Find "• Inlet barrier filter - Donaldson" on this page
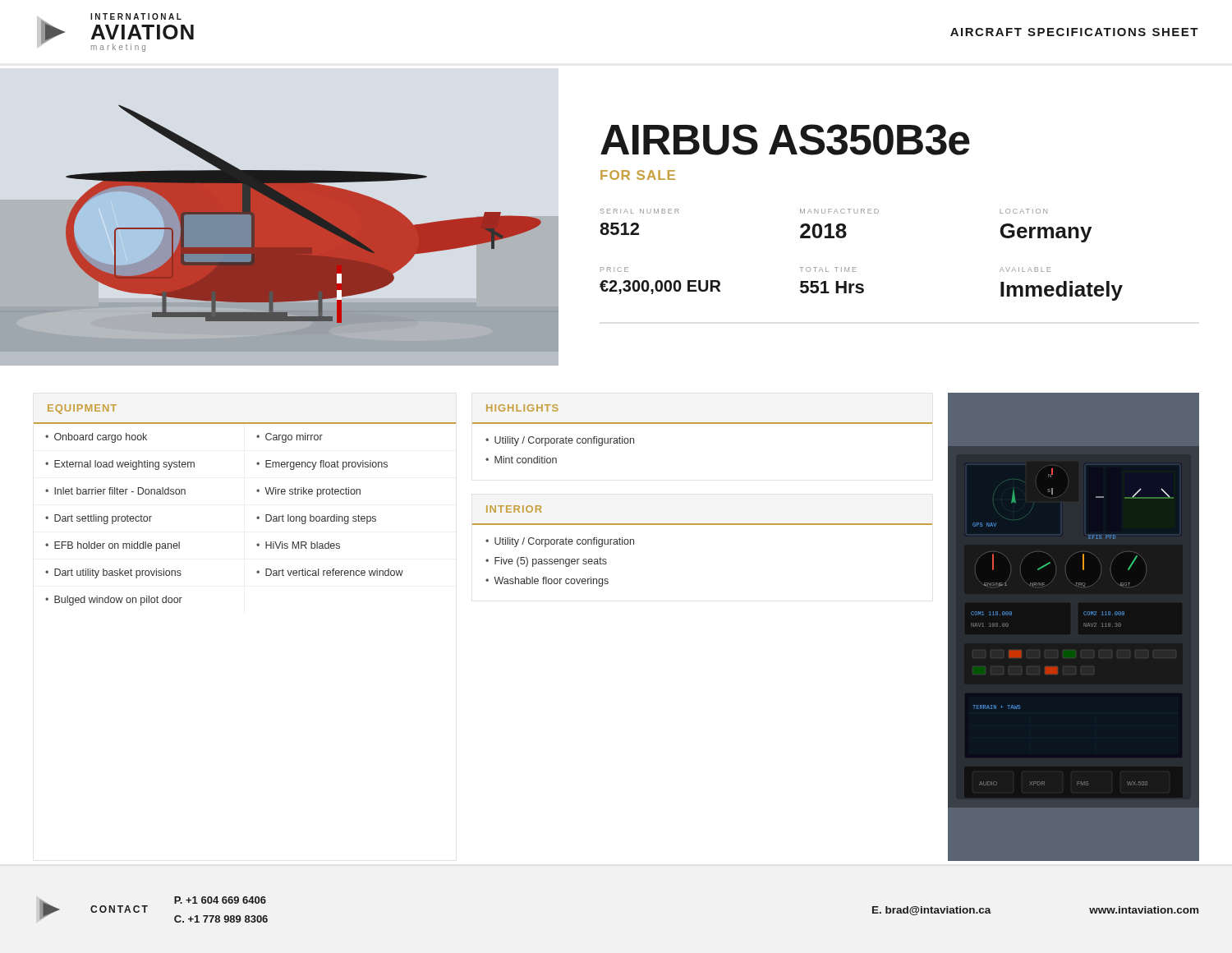 tap(116, 491)
